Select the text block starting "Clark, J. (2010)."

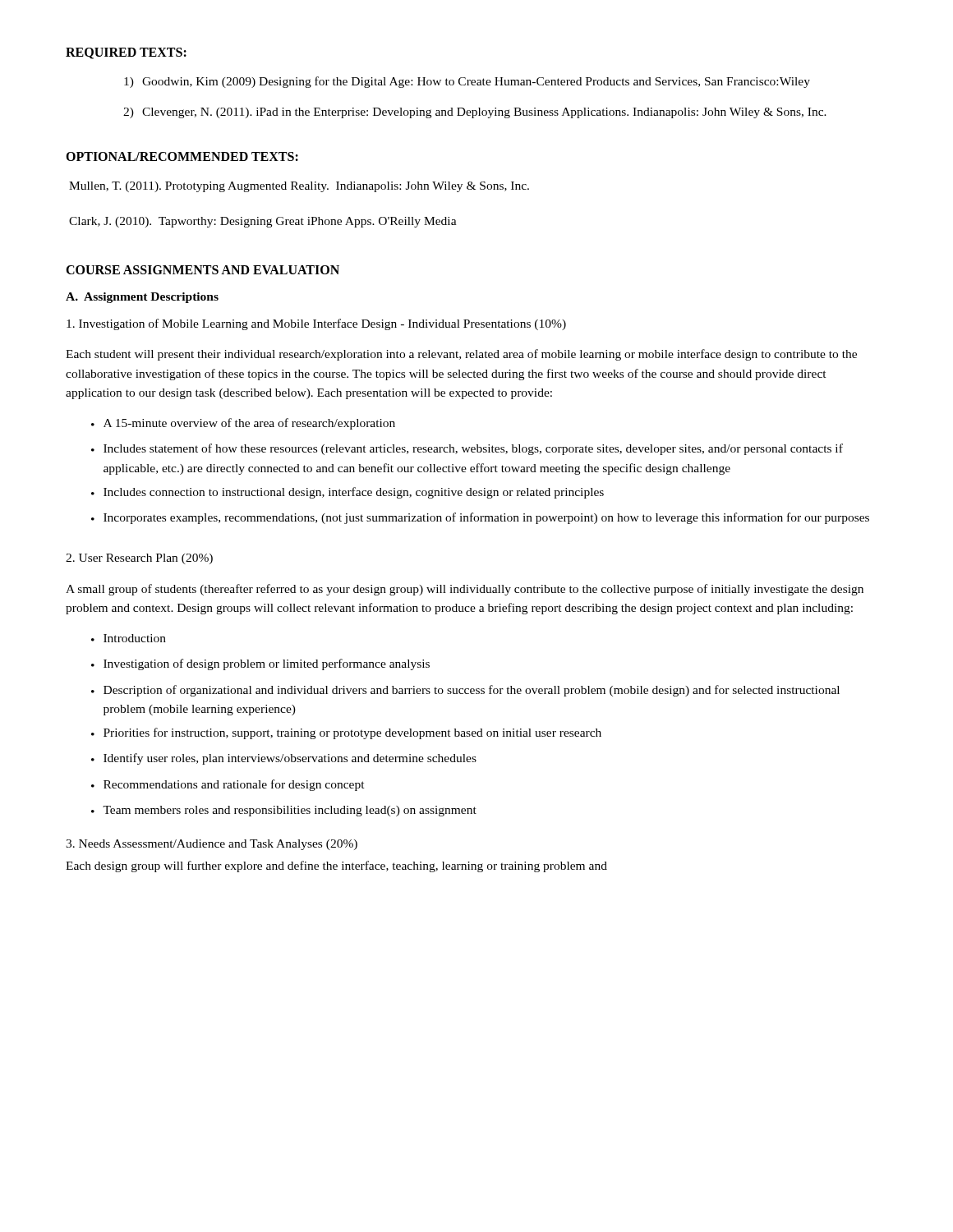[263, 220]
